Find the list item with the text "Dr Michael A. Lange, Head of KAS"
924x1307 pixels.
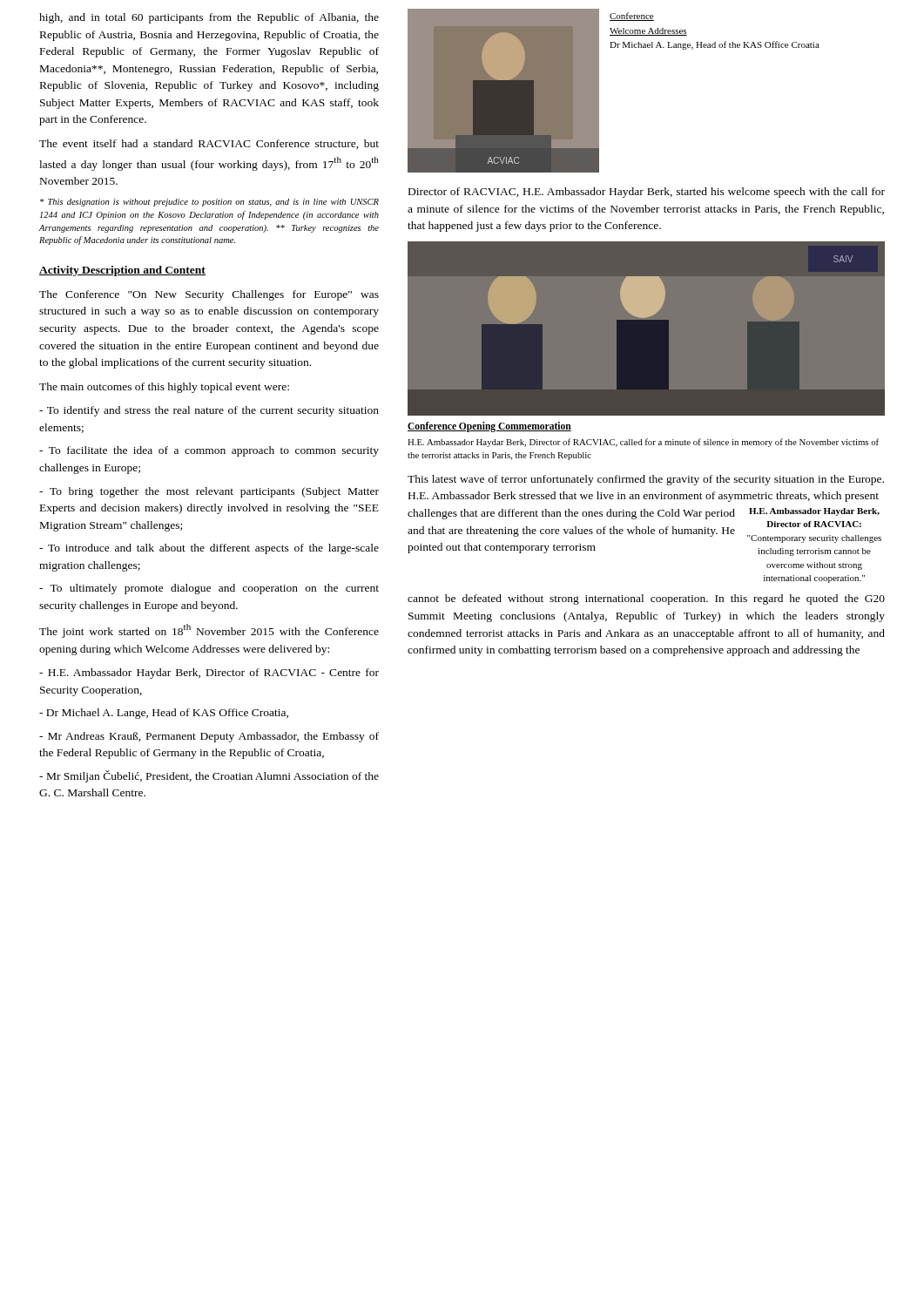(209, 713)
